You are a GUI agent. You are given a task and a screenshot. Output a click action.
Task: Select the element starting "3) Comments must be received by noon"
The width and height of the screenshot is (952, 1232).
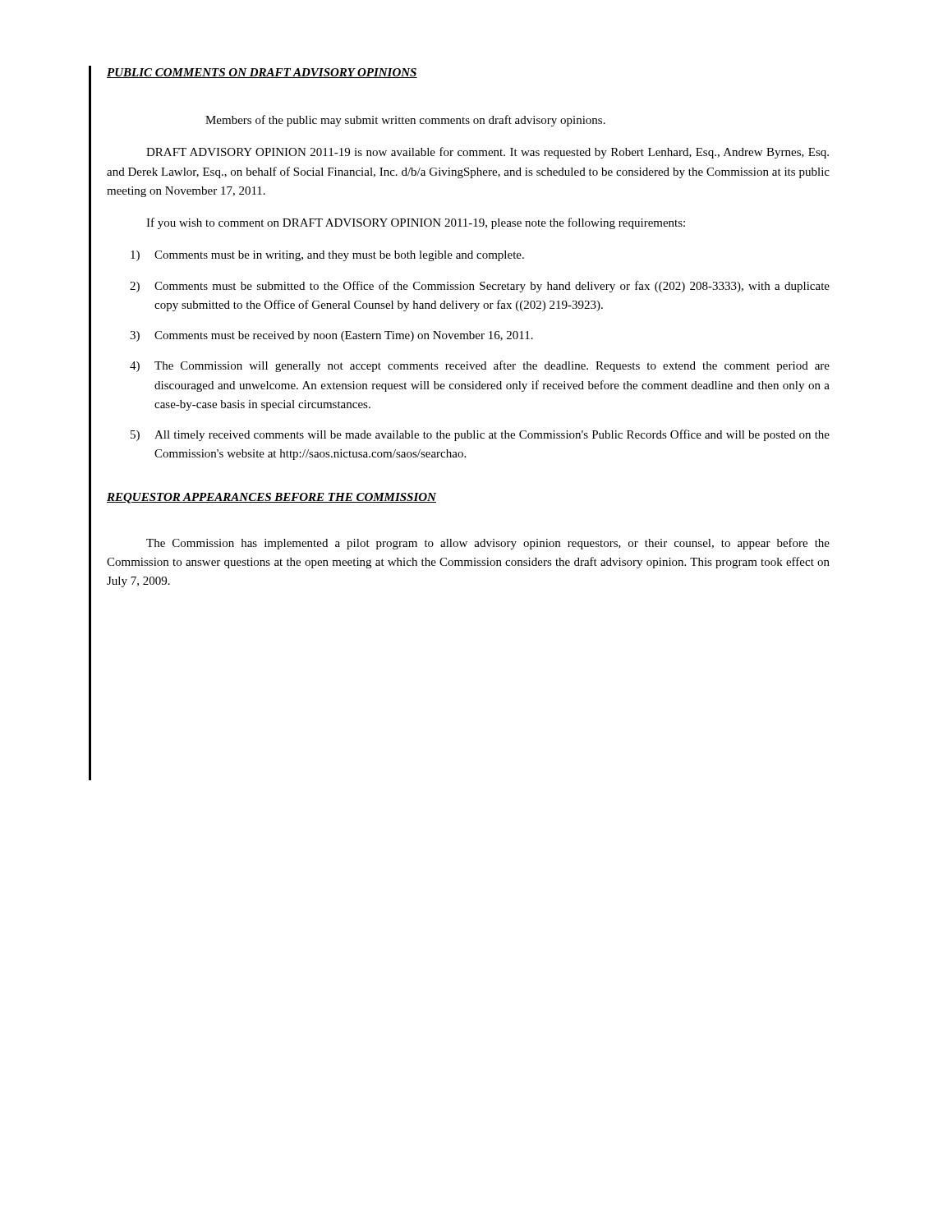point(480,336)
